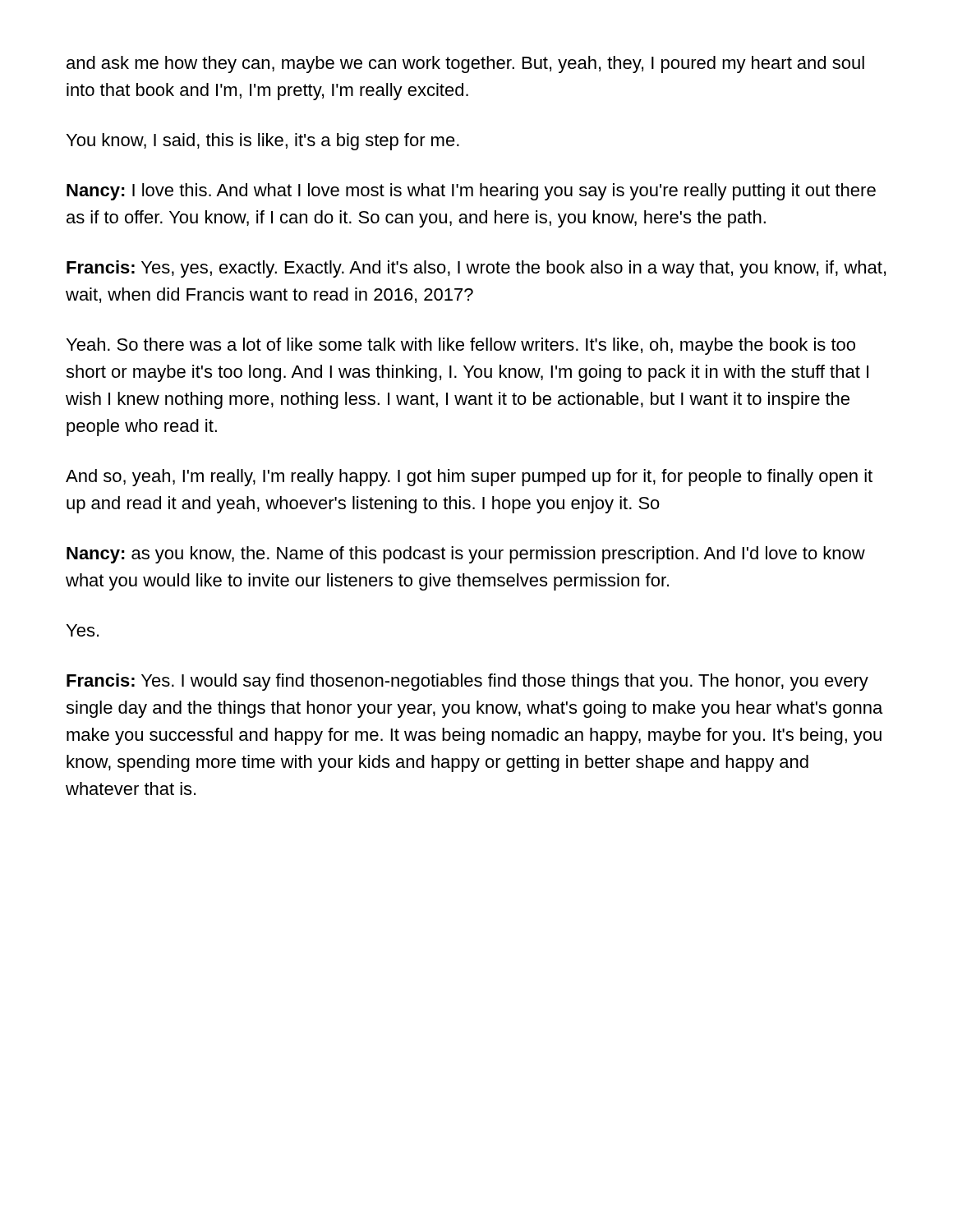Viewport: 953px width, 1232px height.
Task: Click the passage that begins "And so, yeah,"
Action: click(x=469, y=490)
